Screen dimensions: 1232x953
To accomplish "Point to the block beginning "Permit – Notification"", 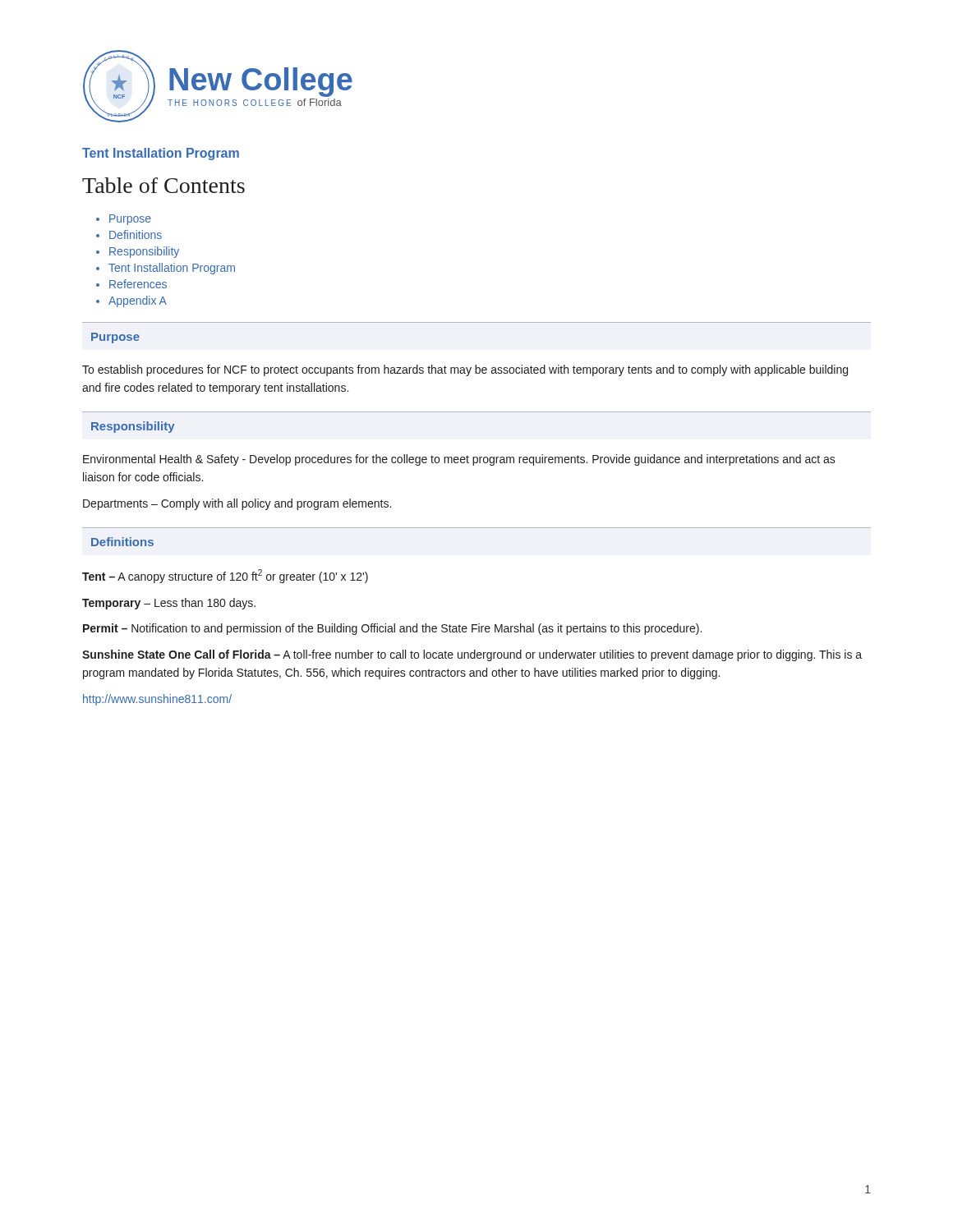I will [x=392, y=629].
